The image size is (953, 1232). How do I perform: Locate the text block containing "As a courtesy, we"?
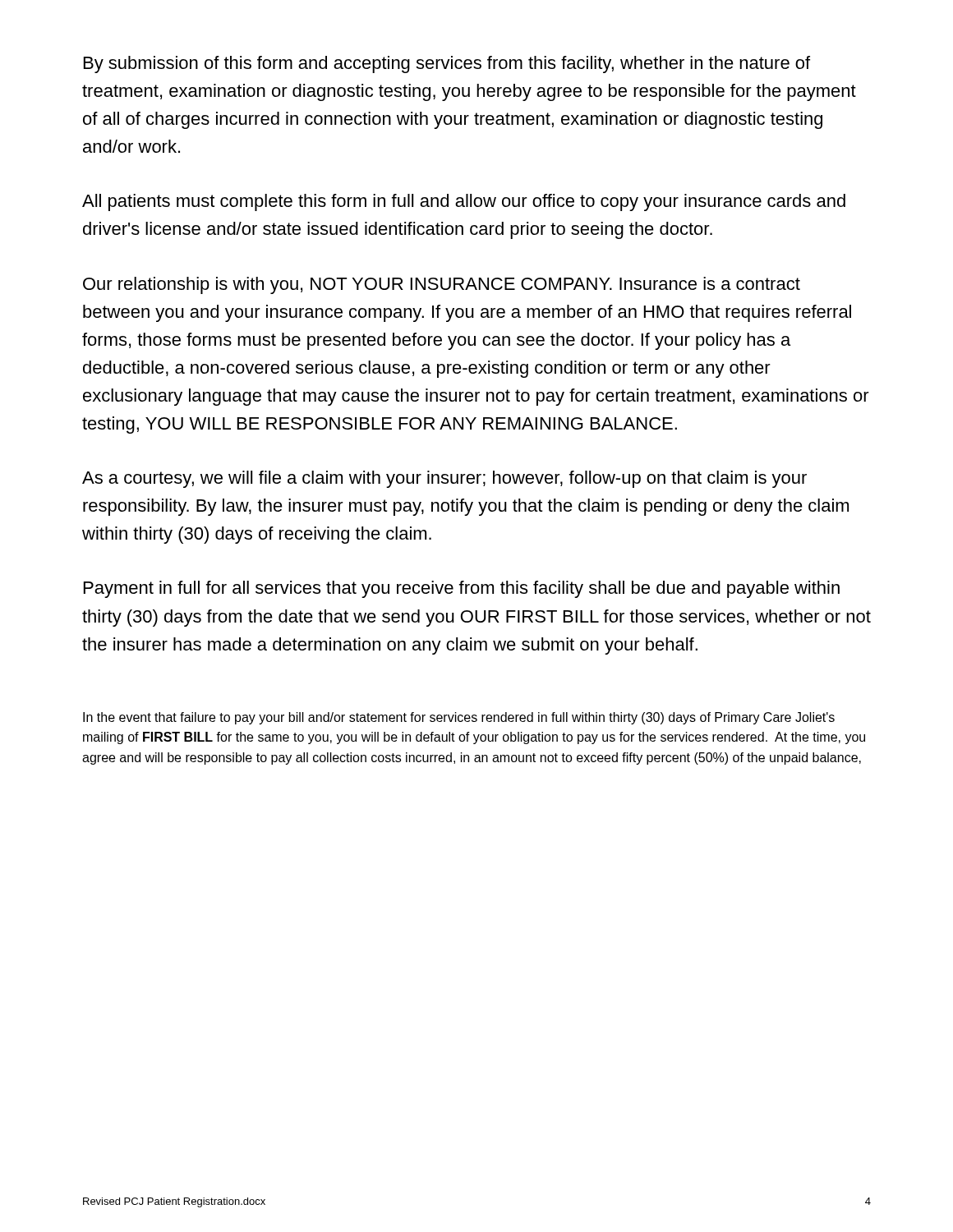coord(466,506)
